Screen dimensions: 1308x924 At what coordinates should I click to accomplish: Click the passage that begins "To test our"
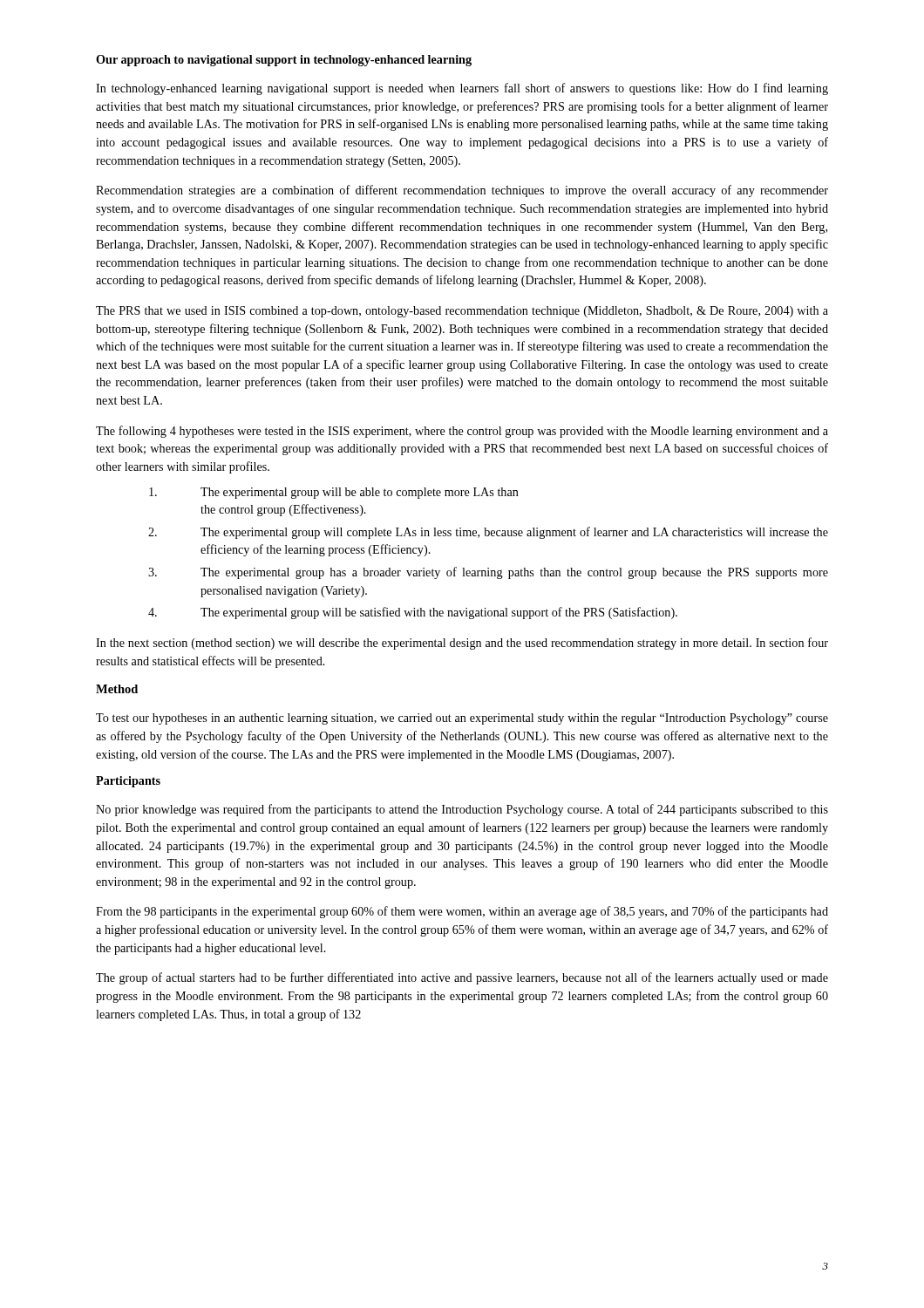click(462, 736)
